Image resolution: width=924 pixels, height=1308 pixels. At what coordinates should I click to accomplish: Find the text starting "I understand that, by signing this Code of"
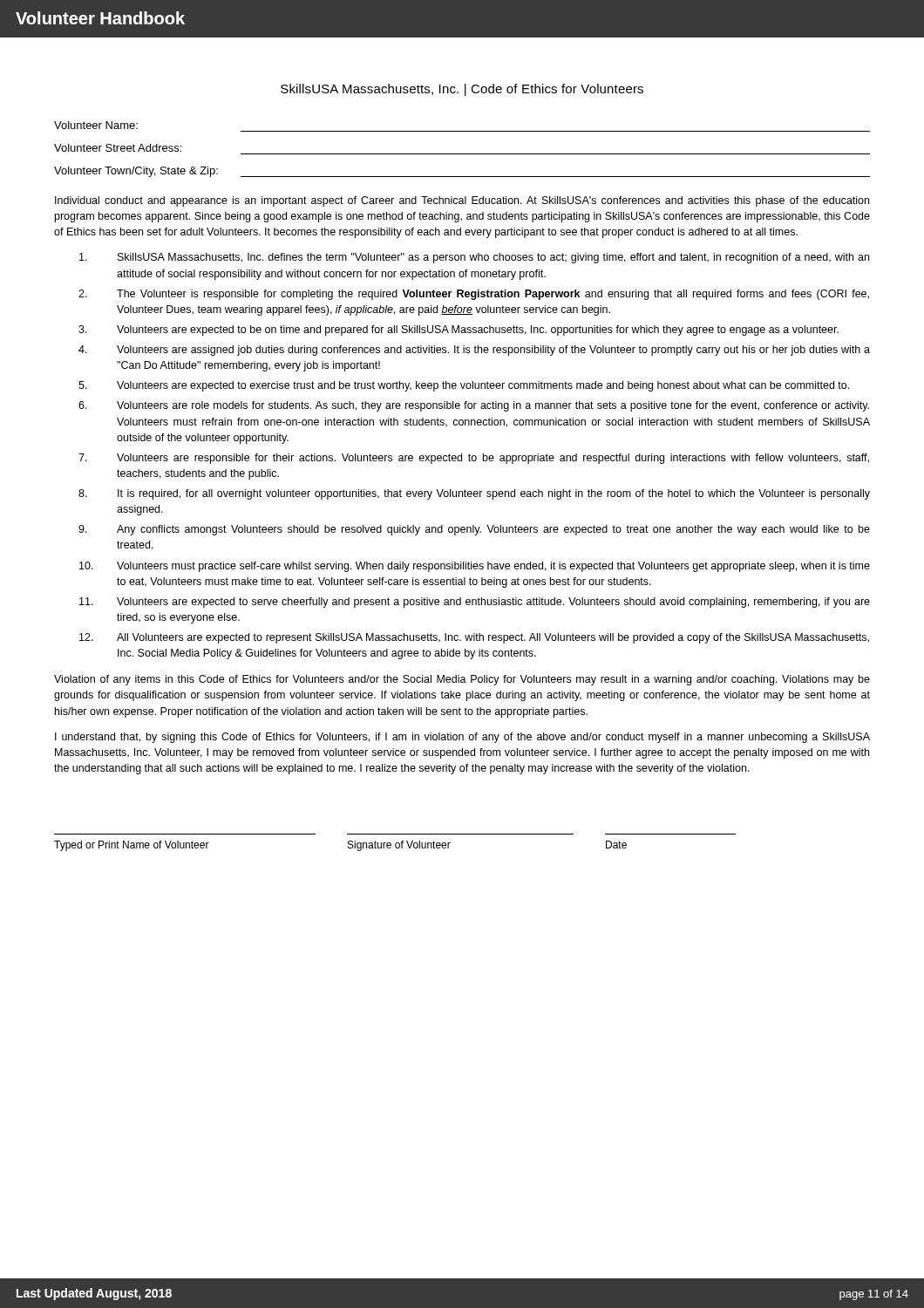[x=462, y=752]
